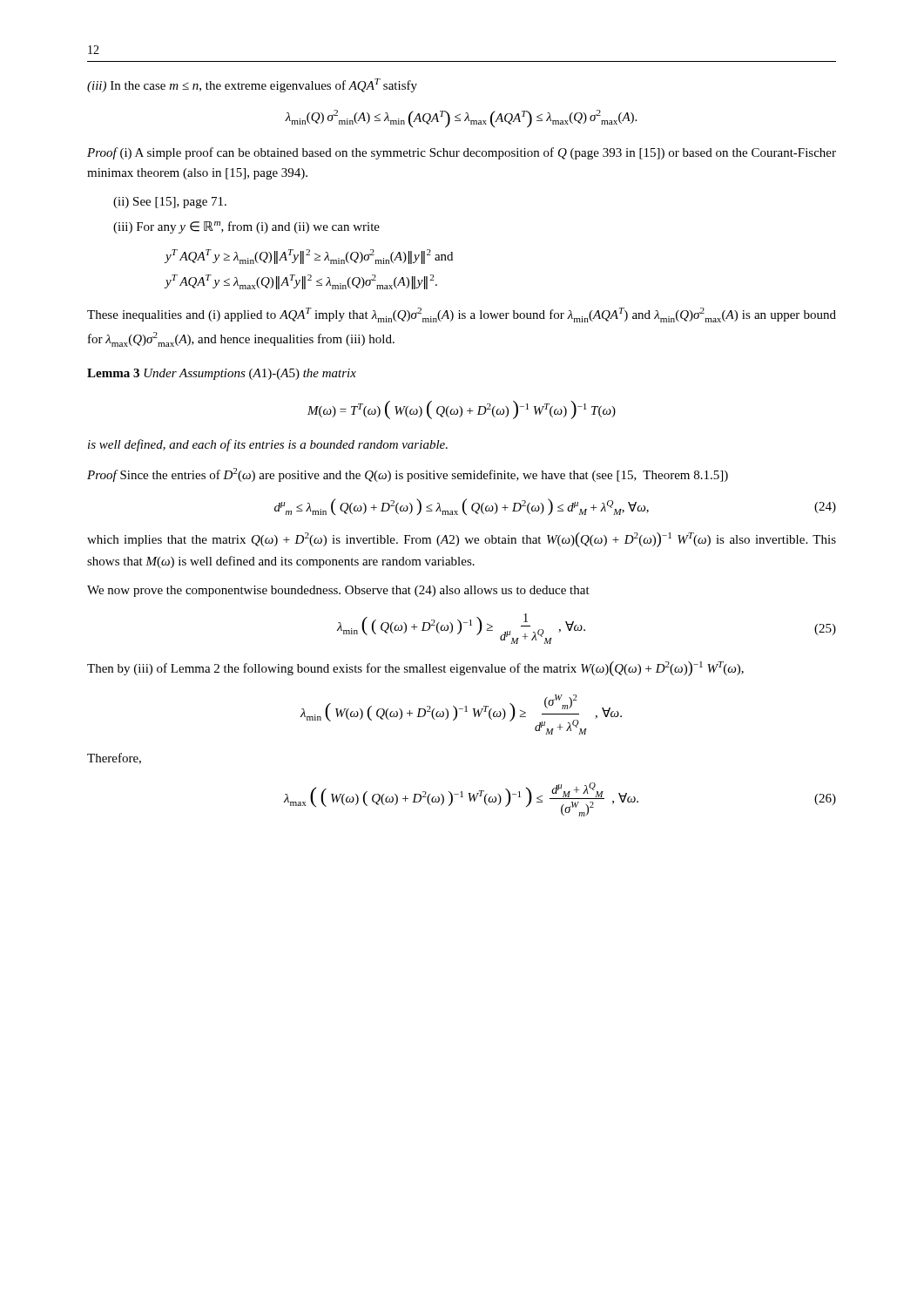Select the block starting "λmin ( ("
The height and width of the screenshot is (1307, 924).
coord(462,628)
